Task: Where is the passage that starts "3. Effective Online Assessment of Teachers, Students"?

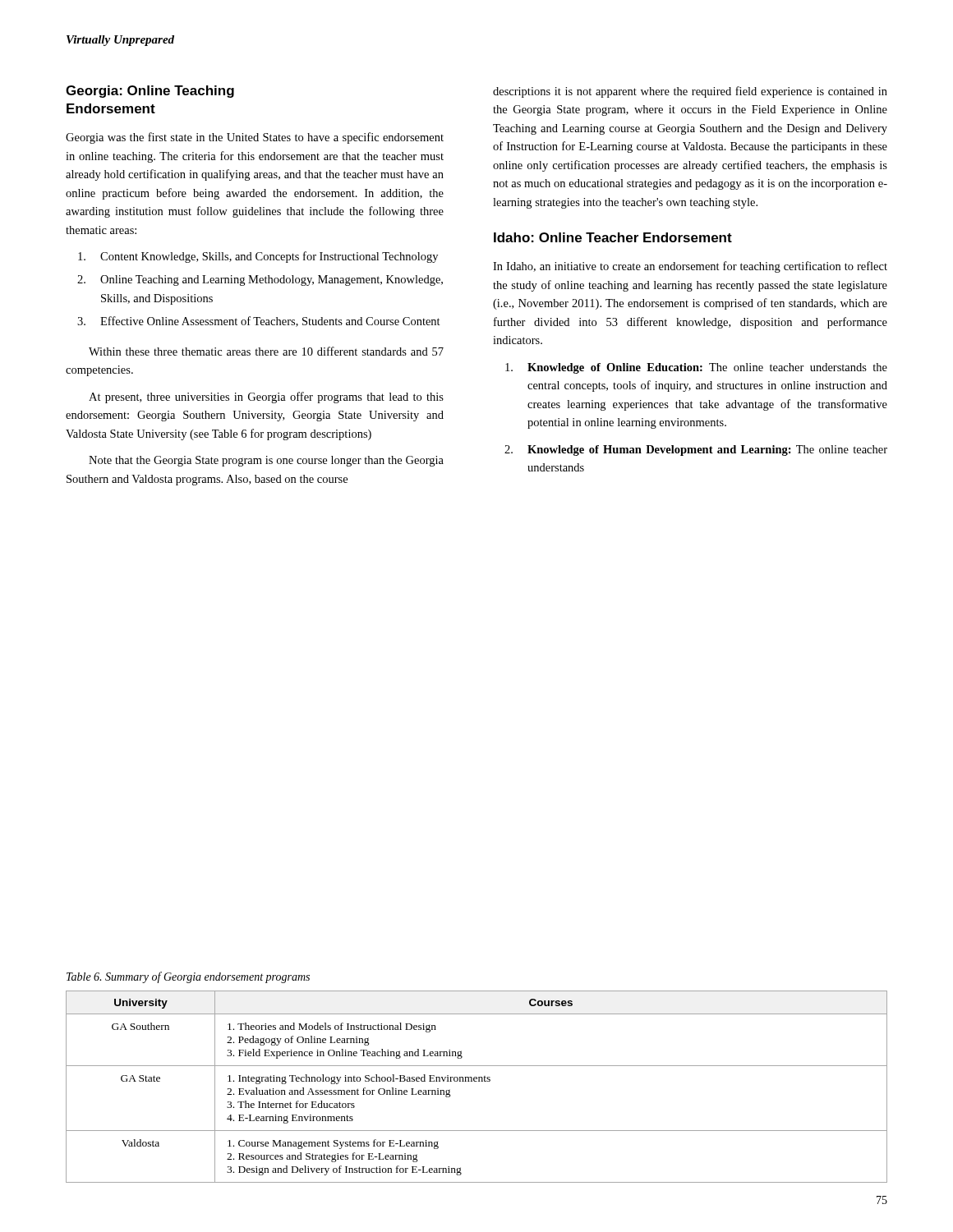Action: 259,322
